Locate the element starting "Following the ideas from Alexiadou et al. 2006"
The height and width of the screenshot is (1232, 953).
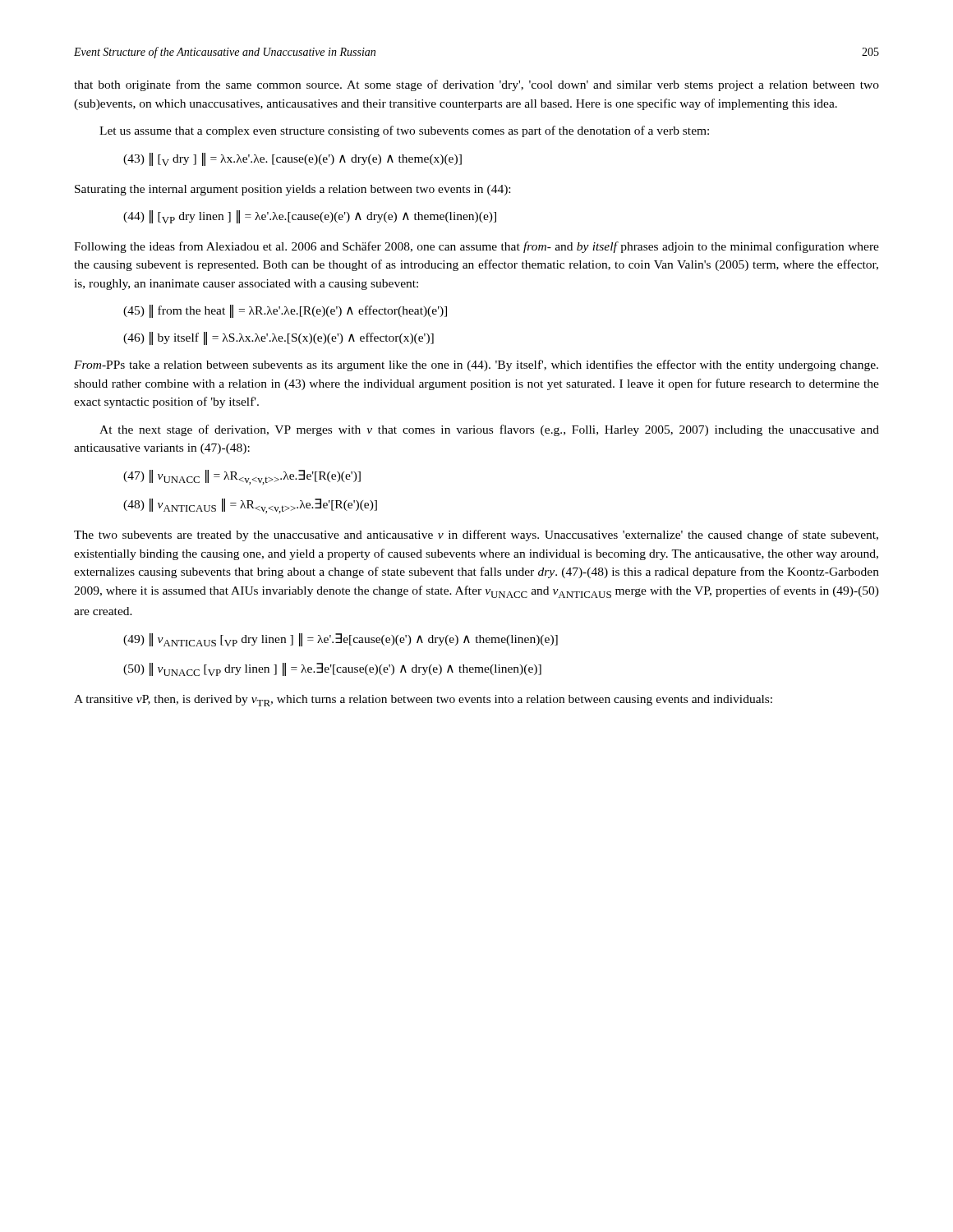476,264
